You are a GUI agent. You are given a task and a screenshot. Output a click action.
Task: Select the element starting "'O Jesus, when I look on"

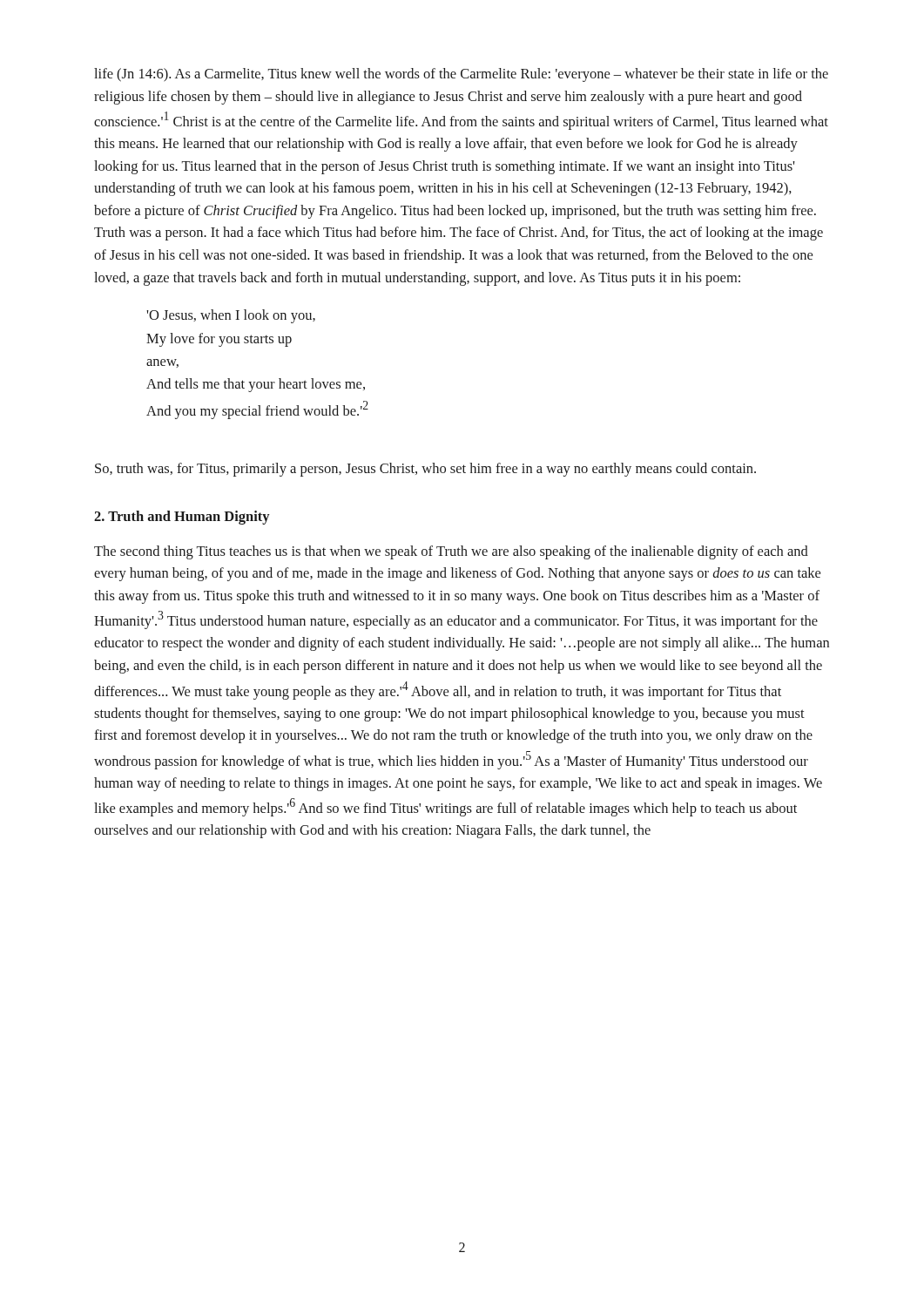pyautogui.click(x=231, y=315)
